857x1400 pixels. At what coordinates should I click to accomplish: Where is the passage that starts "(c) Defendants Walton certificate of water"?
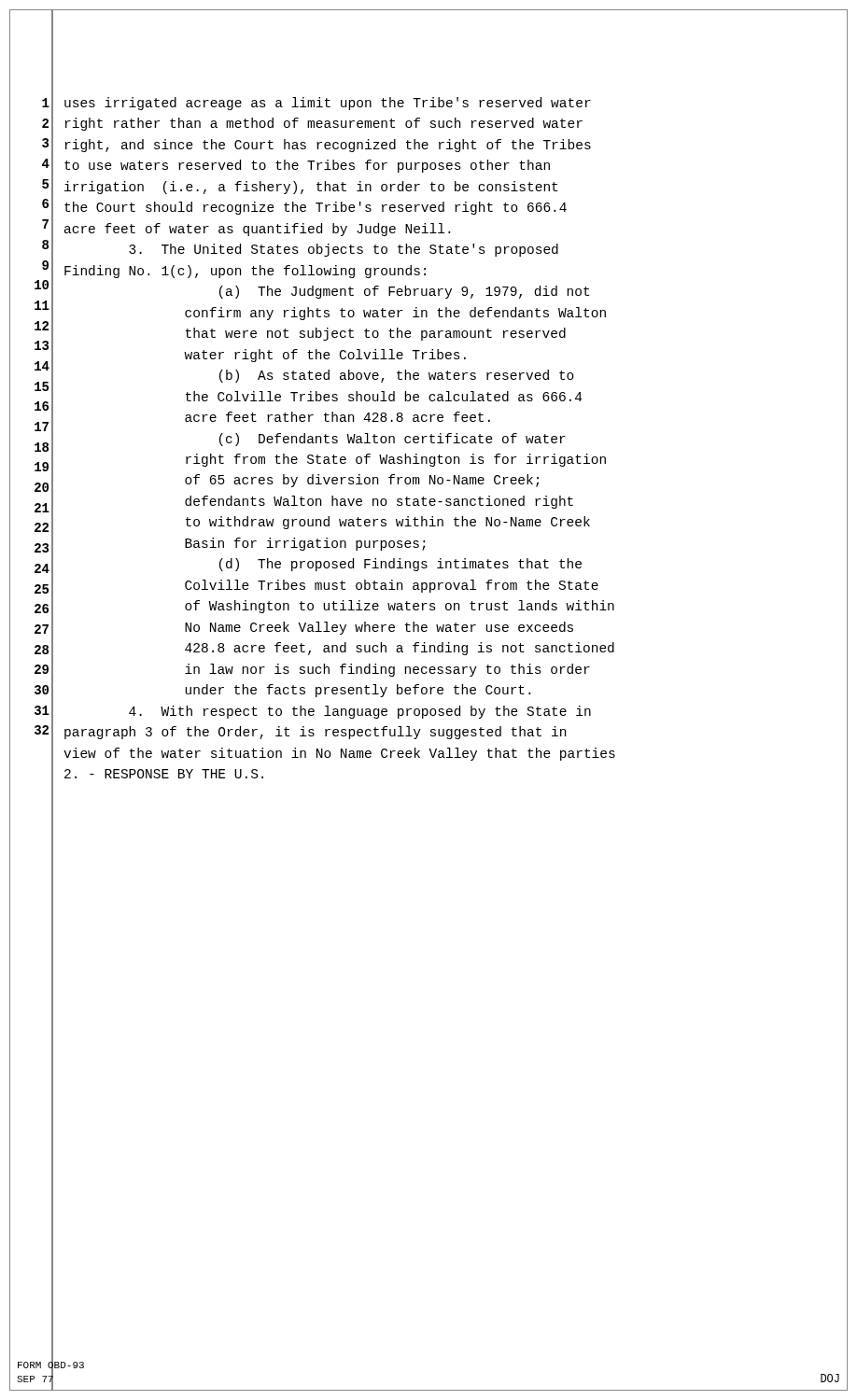click(x=363, y=492)
